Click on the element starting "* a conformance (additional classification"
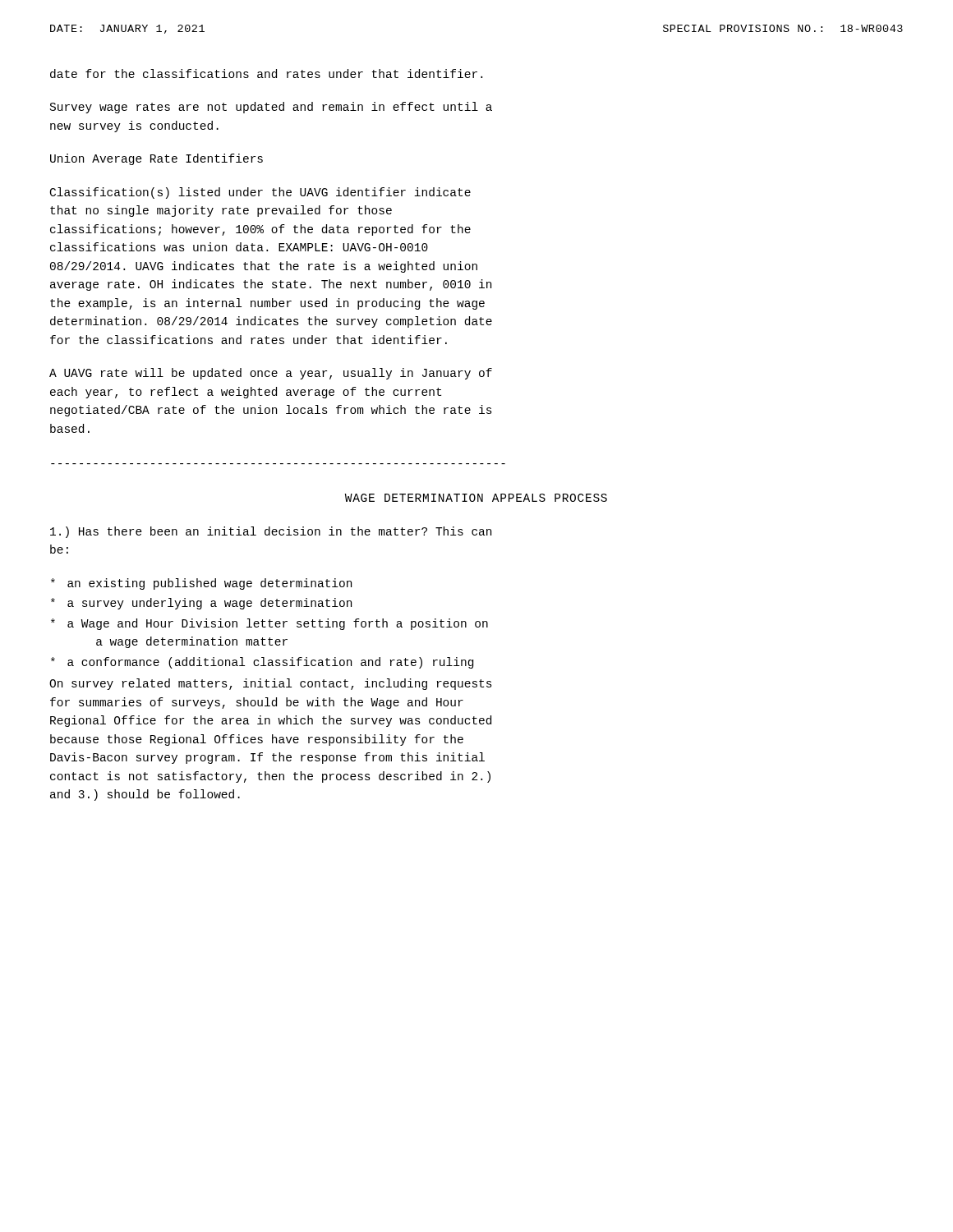 262,663
